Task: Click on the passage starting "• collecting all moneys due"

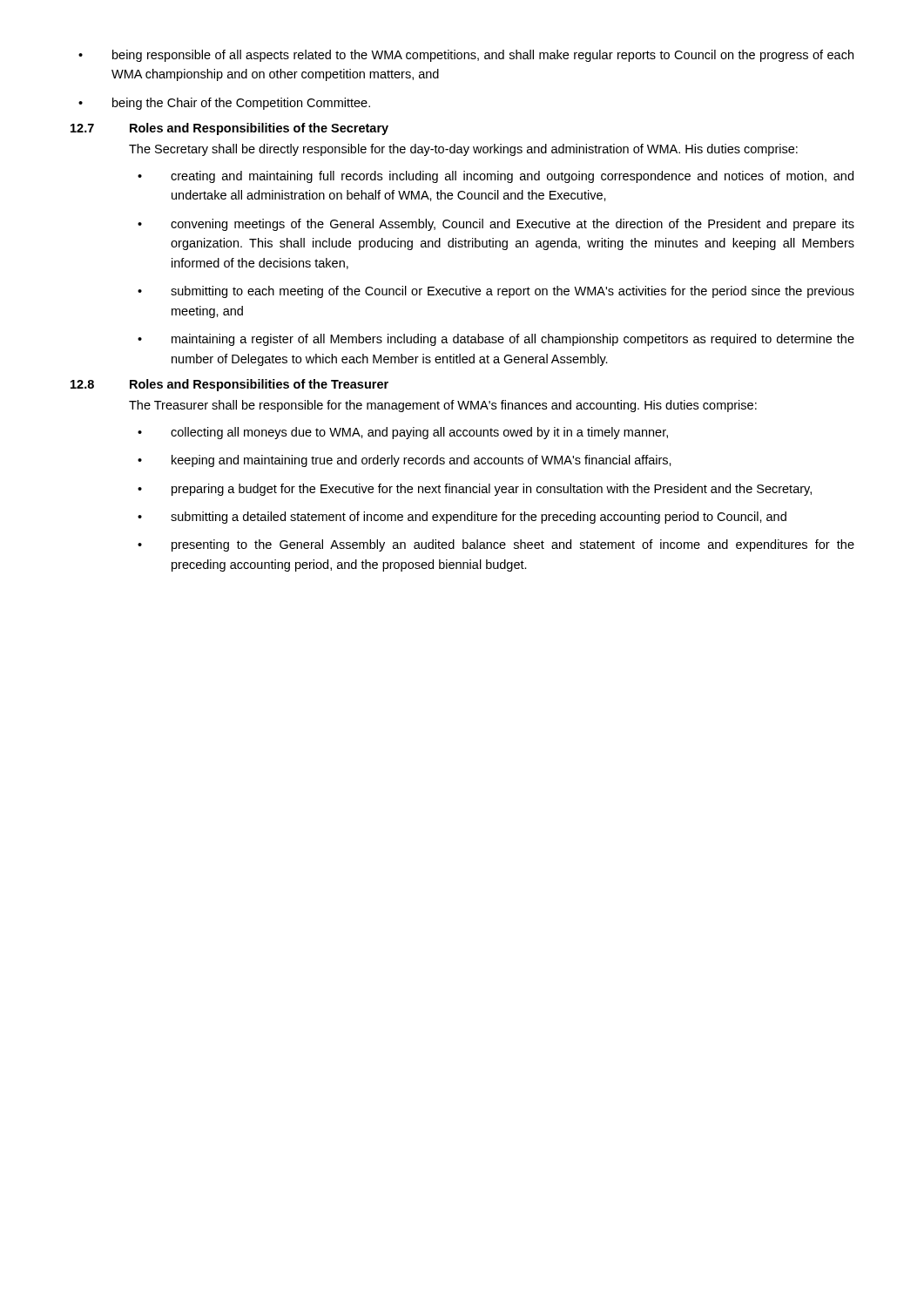Action: [x=492, y=432]
